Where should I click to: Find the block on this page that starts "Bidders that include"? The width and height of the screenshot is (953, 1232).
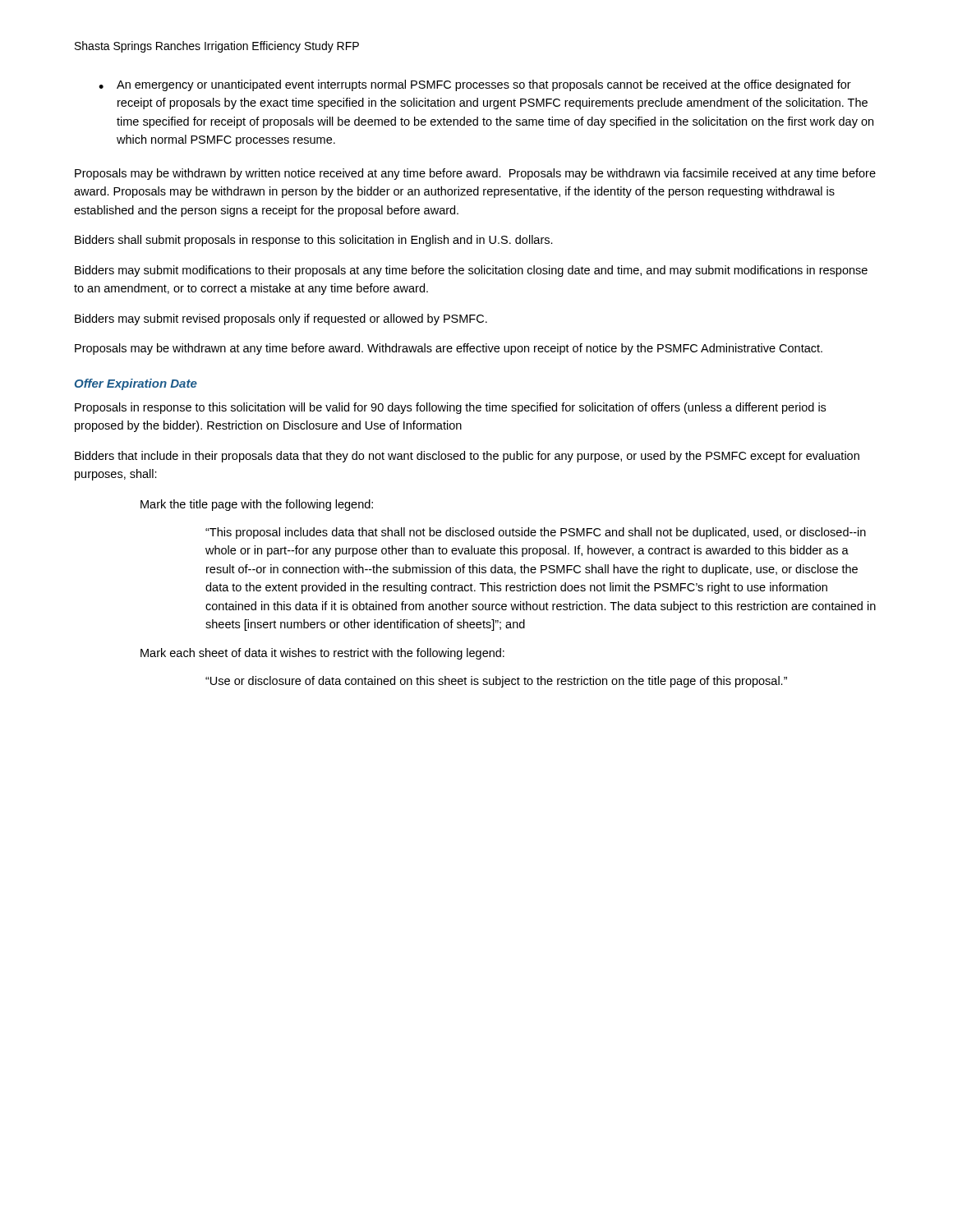[x=467, y=465]
